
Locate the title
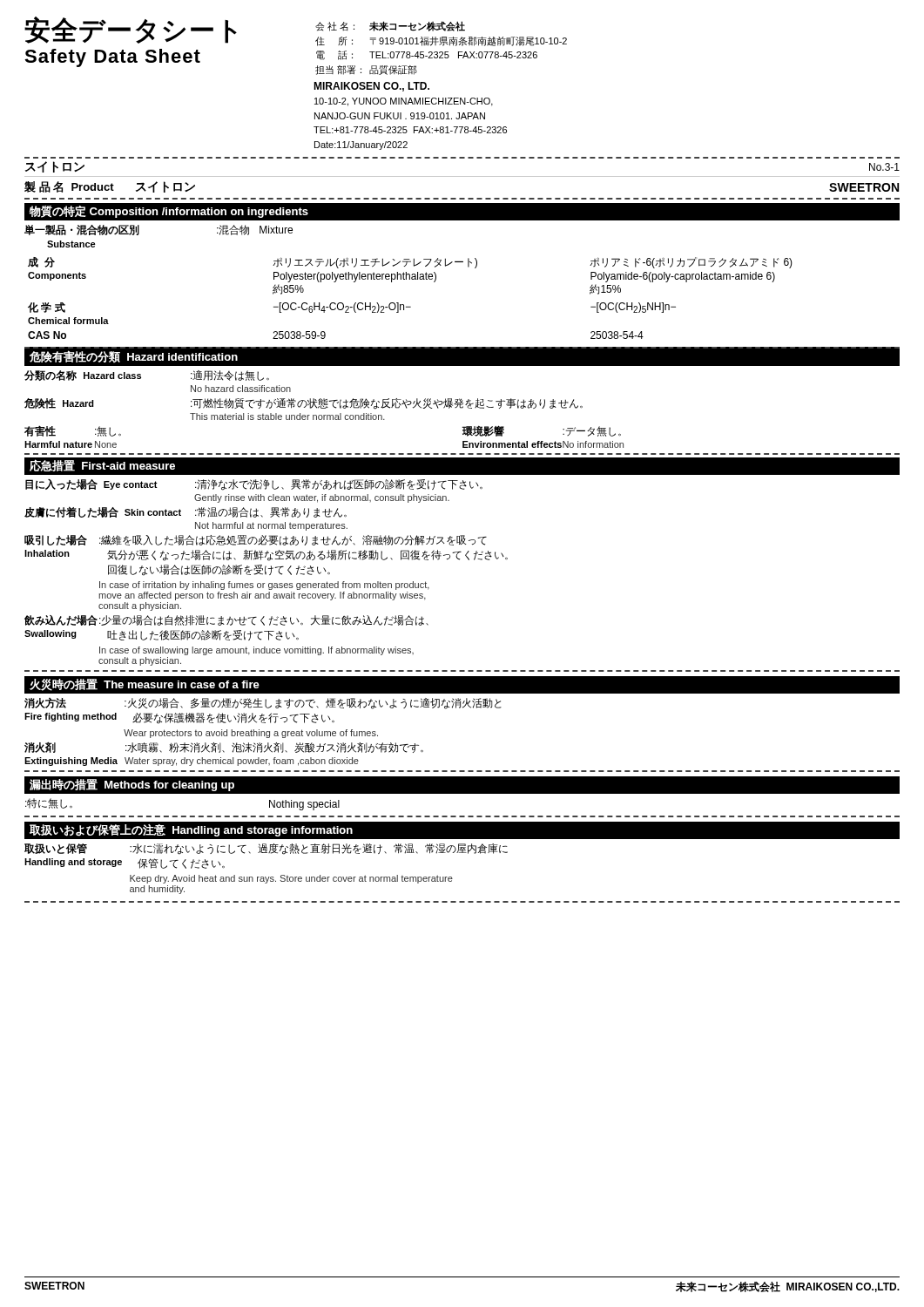462,84
